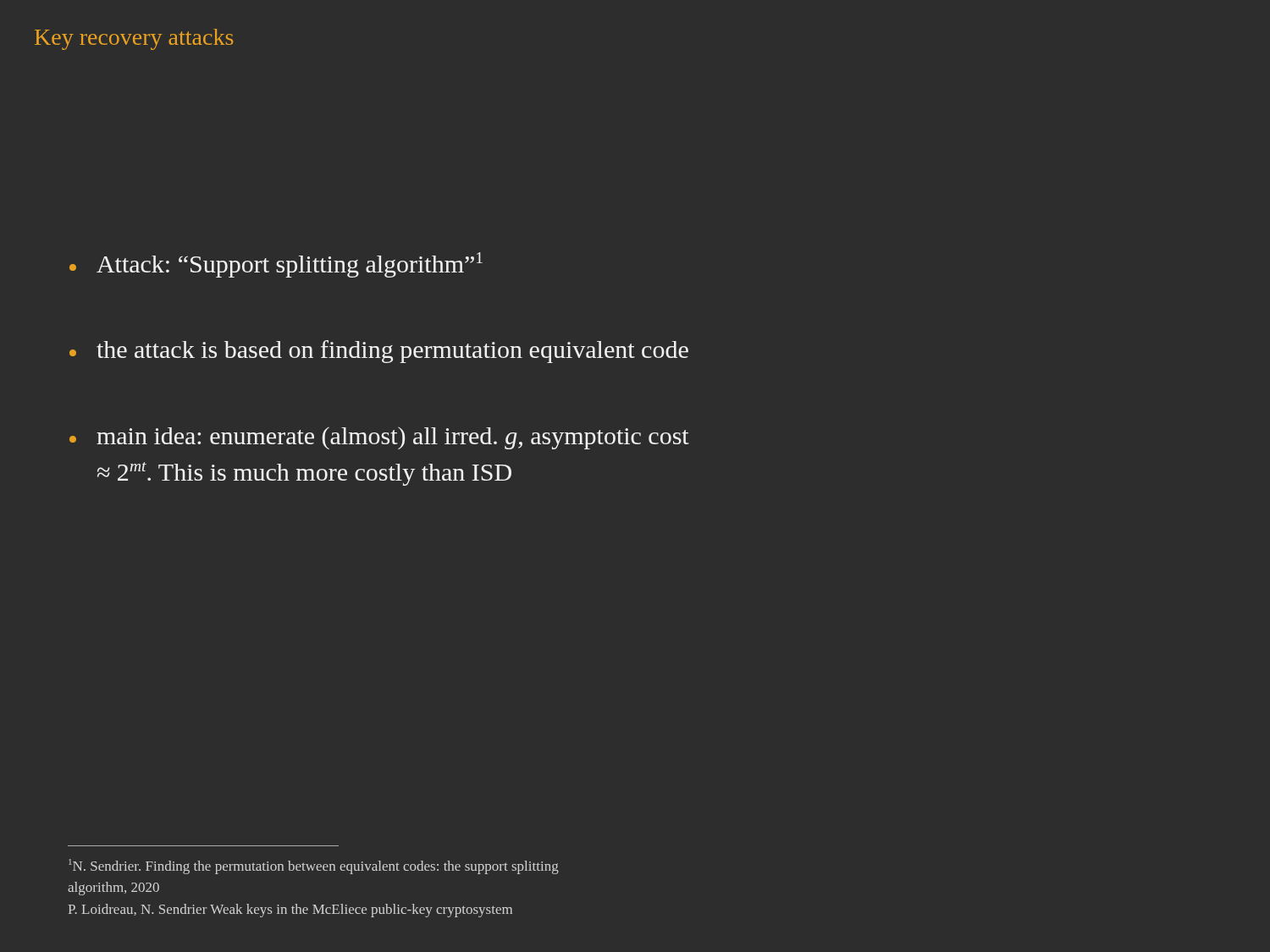
Task: Locate the block of text that opens with "• the attack is based on finding"
Action: (x=635, y=353)
